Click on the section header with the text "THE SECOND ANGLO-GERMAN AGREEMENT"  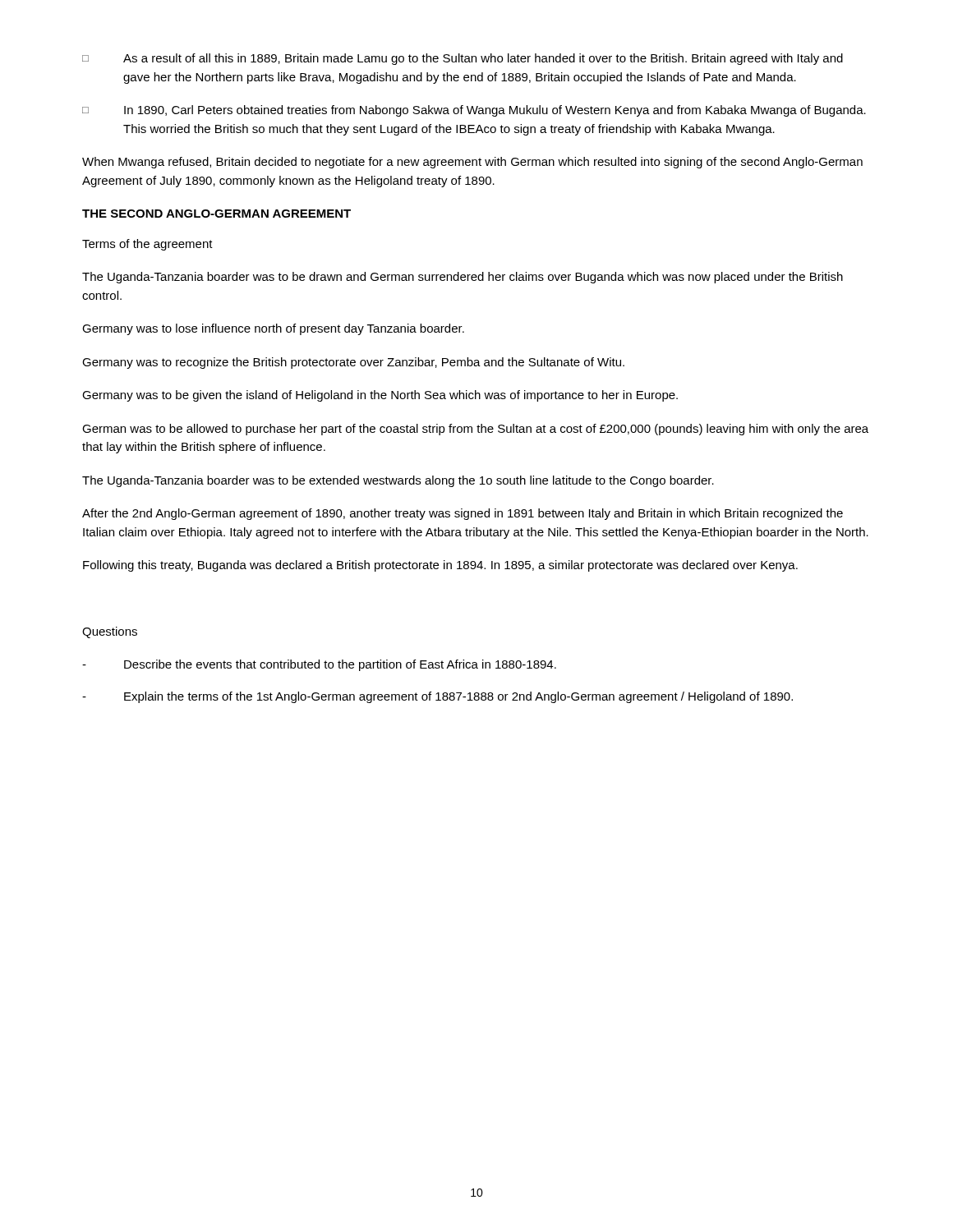click(x=217, y=213)
